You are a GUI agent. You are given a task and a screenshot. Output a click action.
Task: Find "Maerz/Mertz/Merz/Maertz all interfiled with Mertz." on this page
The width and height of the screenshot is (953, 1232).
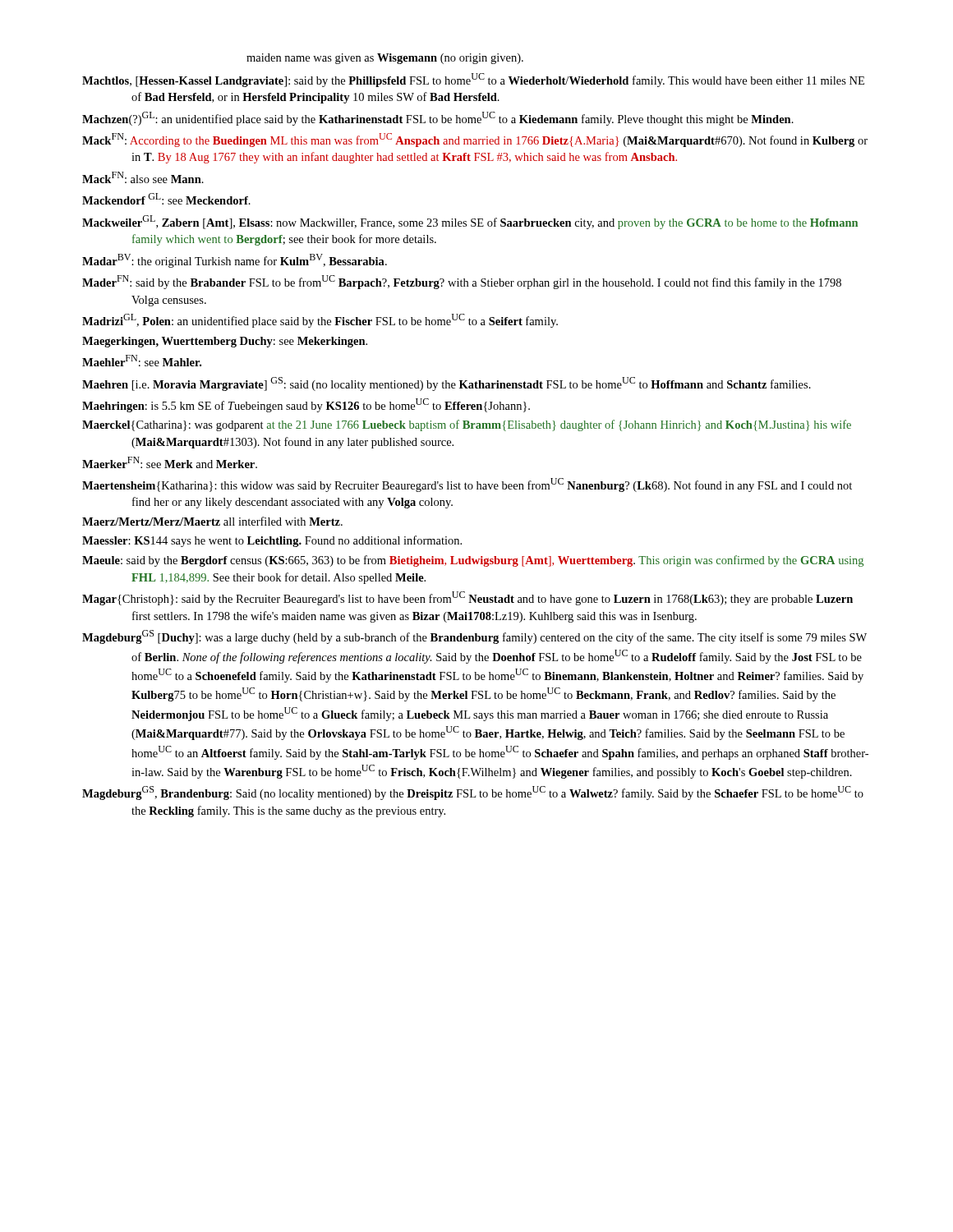click(213, 521)
